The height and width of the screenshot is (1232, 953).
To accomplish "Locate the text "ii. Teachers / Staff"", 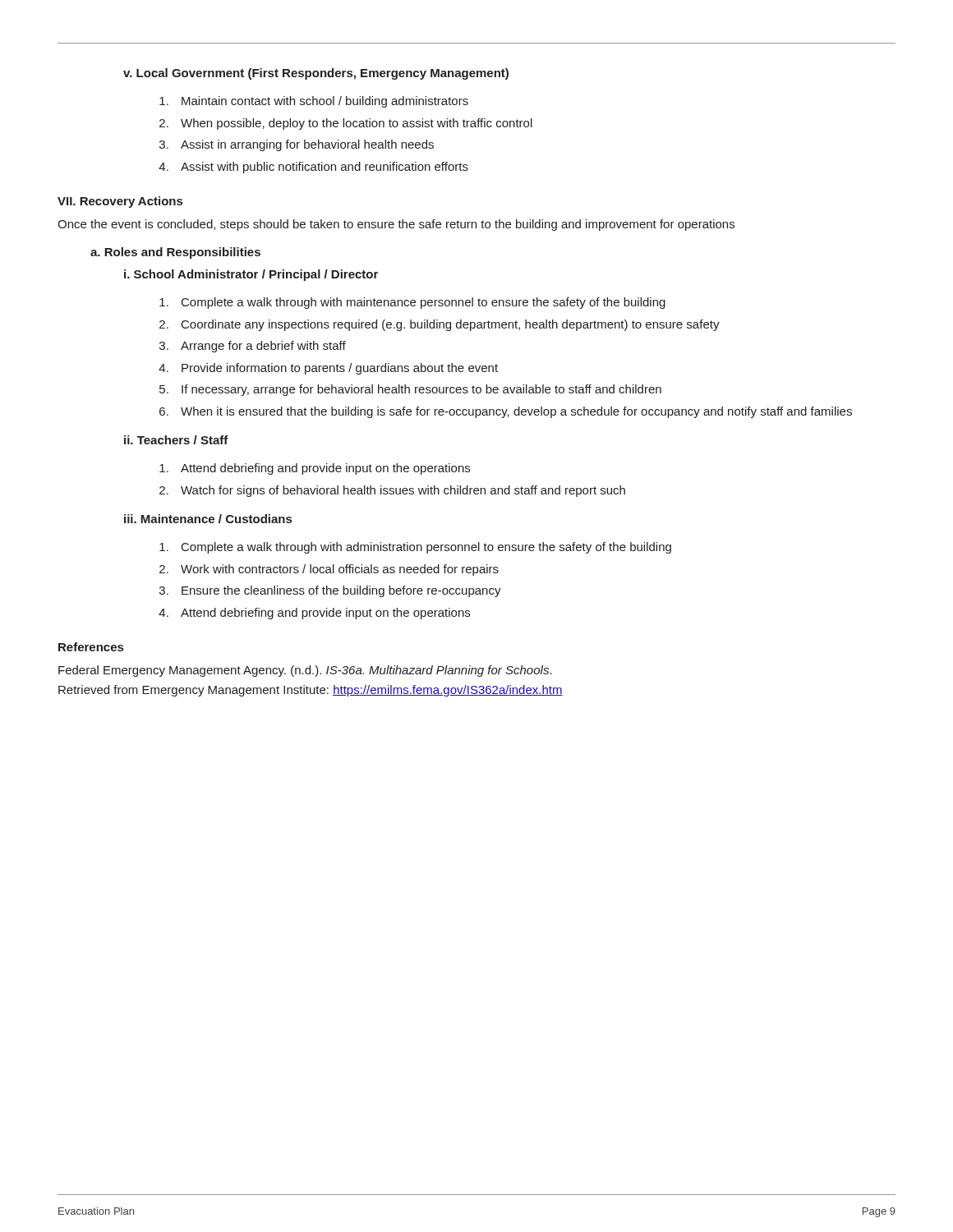I will [x=175, y=440].
